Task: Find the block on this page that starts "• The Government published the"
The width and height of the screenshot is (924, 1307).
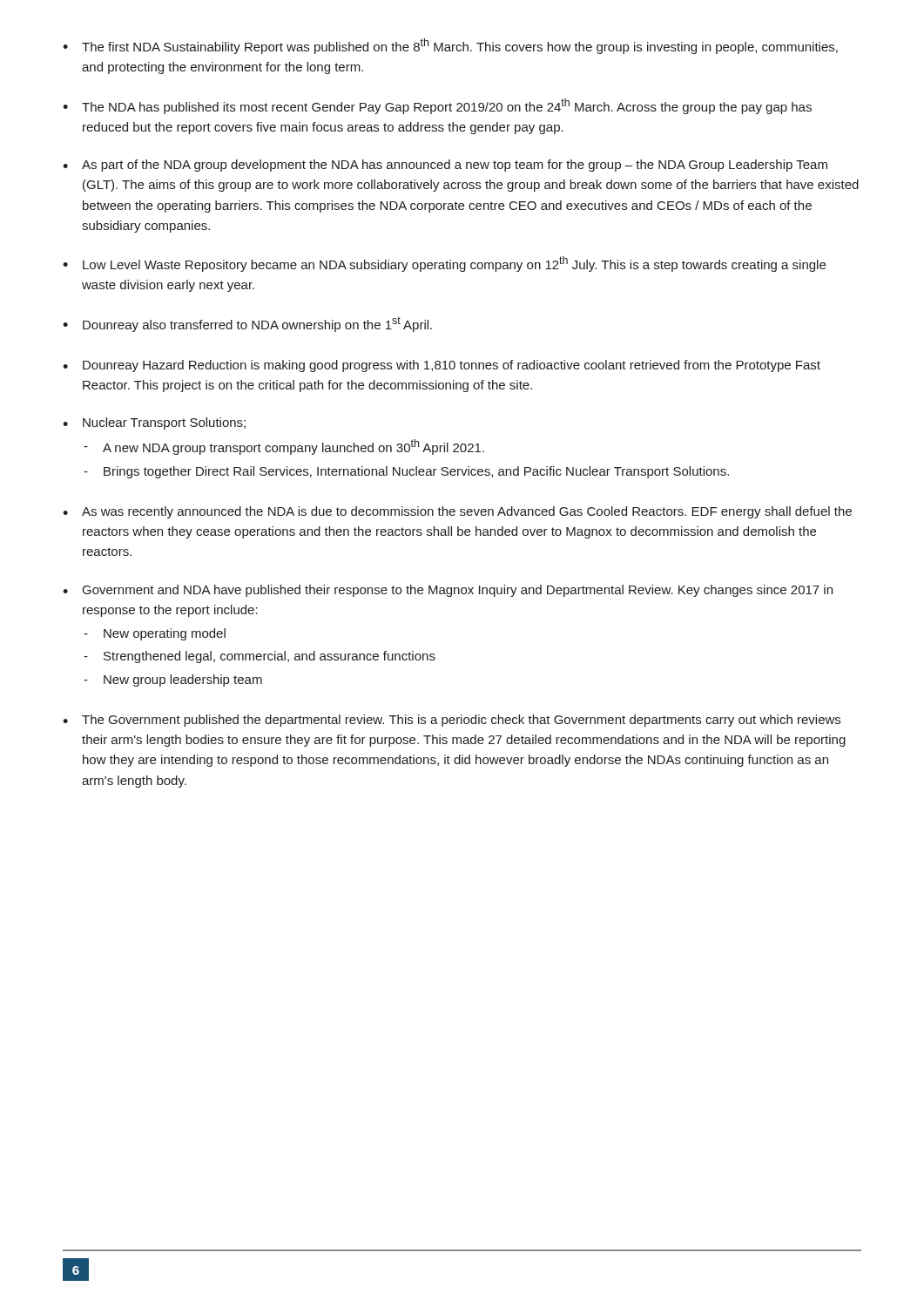Action: (x=462, y=750)
